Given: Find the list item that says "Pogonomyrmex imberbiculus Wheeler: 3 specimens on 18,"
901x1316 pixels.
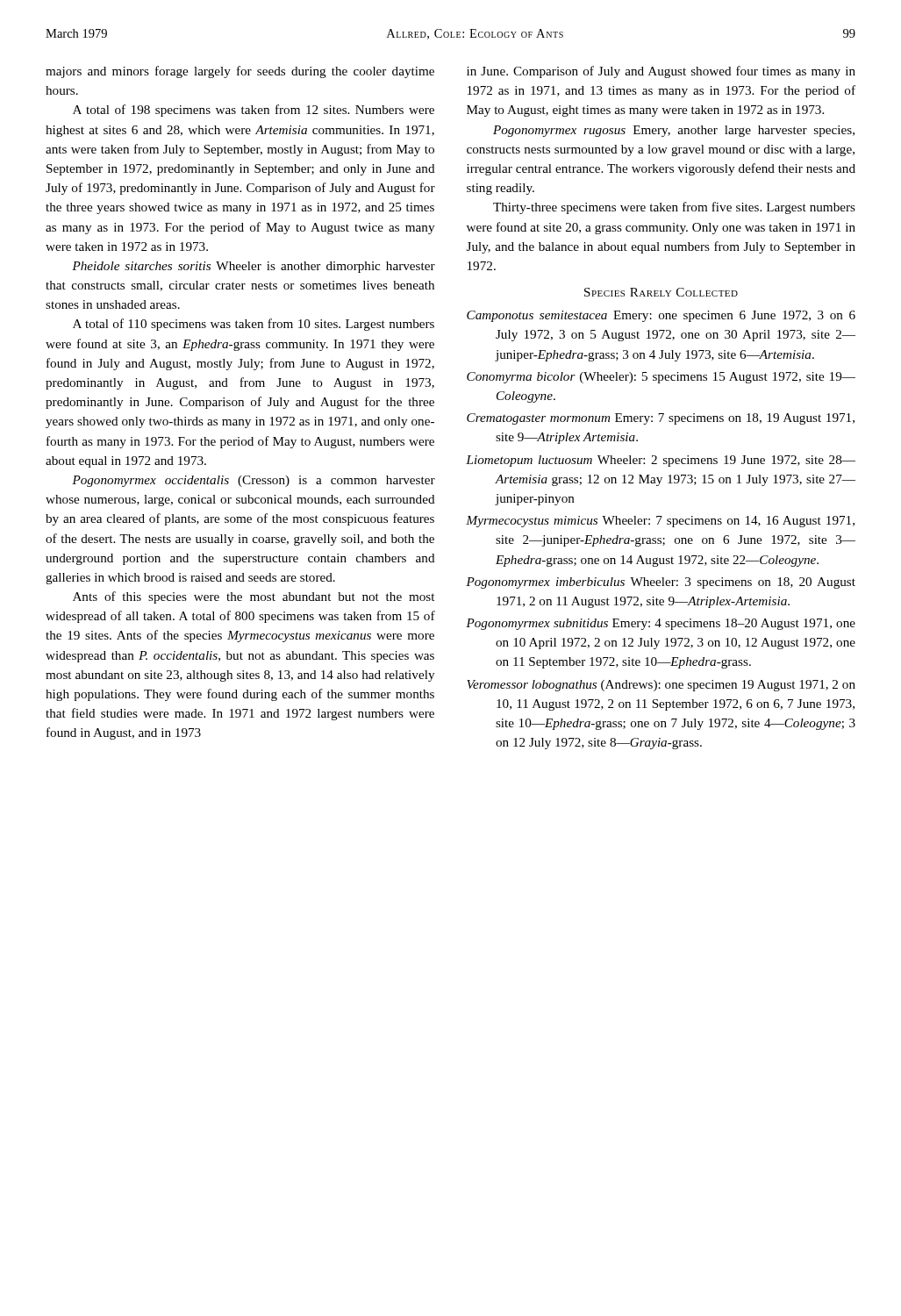Looking at the screenshot, I should click(x=661, y=591).
